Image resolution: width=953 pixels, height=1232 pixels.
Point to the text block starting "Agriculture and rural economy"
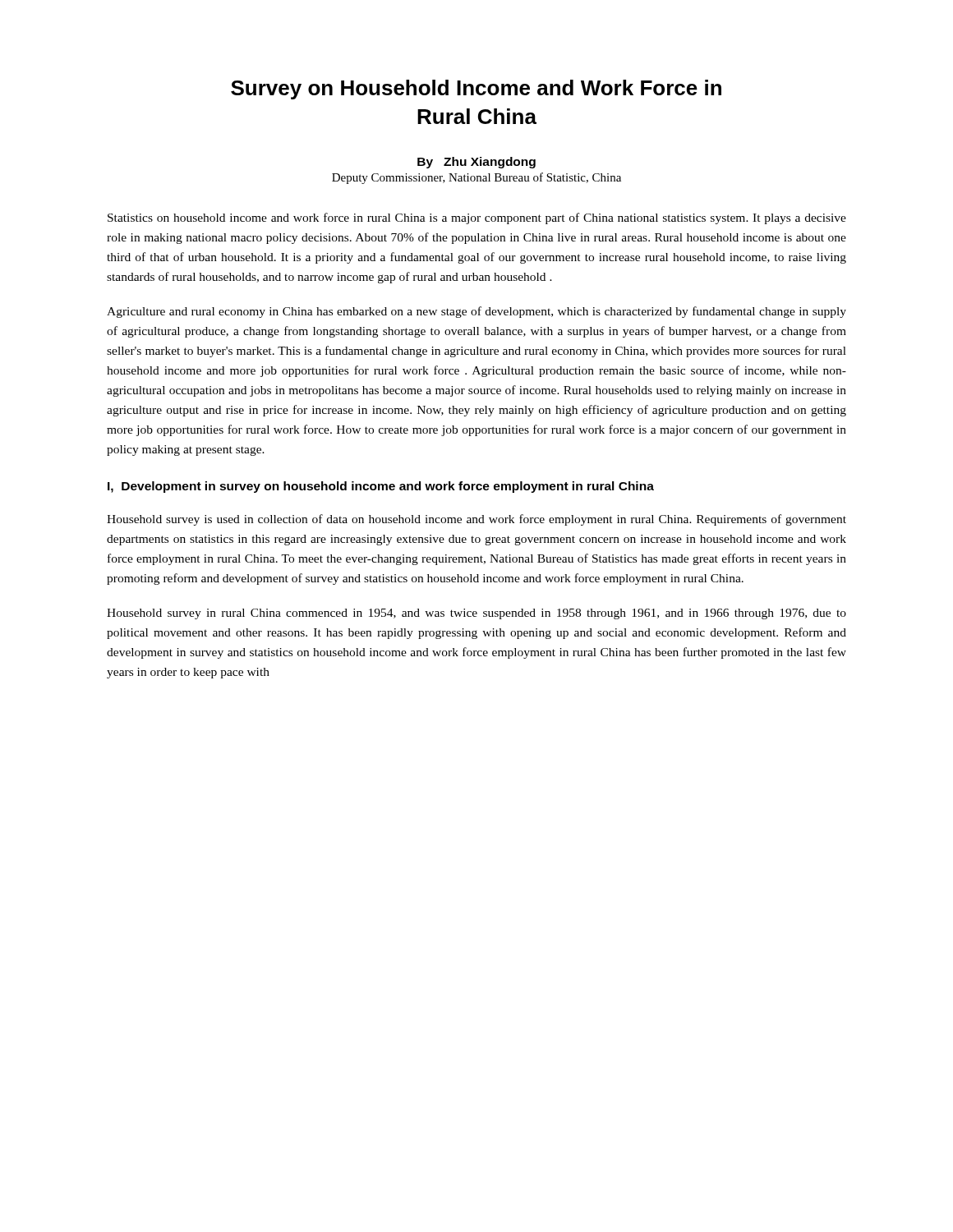[x=476, y=380]
